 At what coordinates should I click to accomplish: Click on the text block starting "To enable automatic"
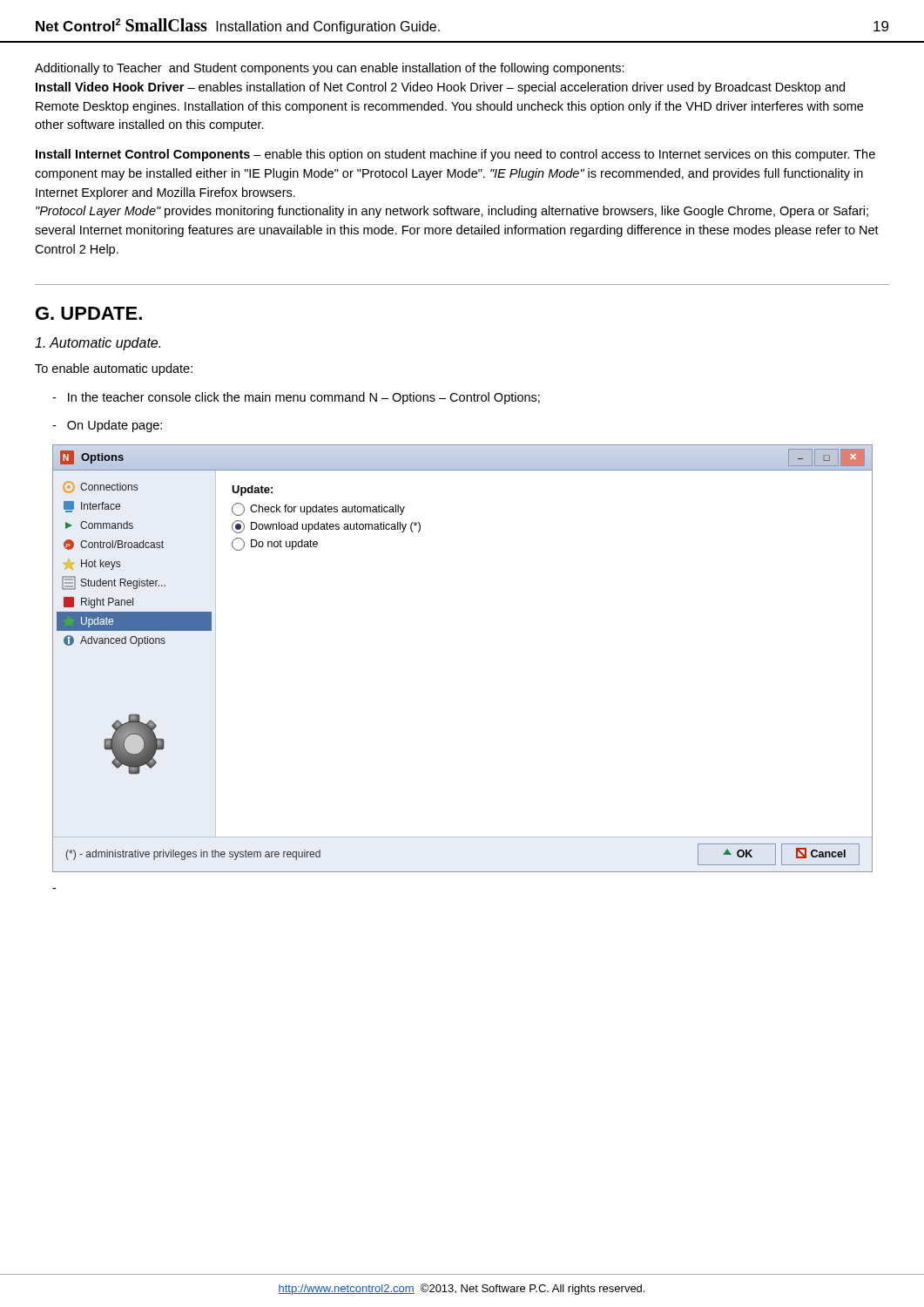[114, 368]
